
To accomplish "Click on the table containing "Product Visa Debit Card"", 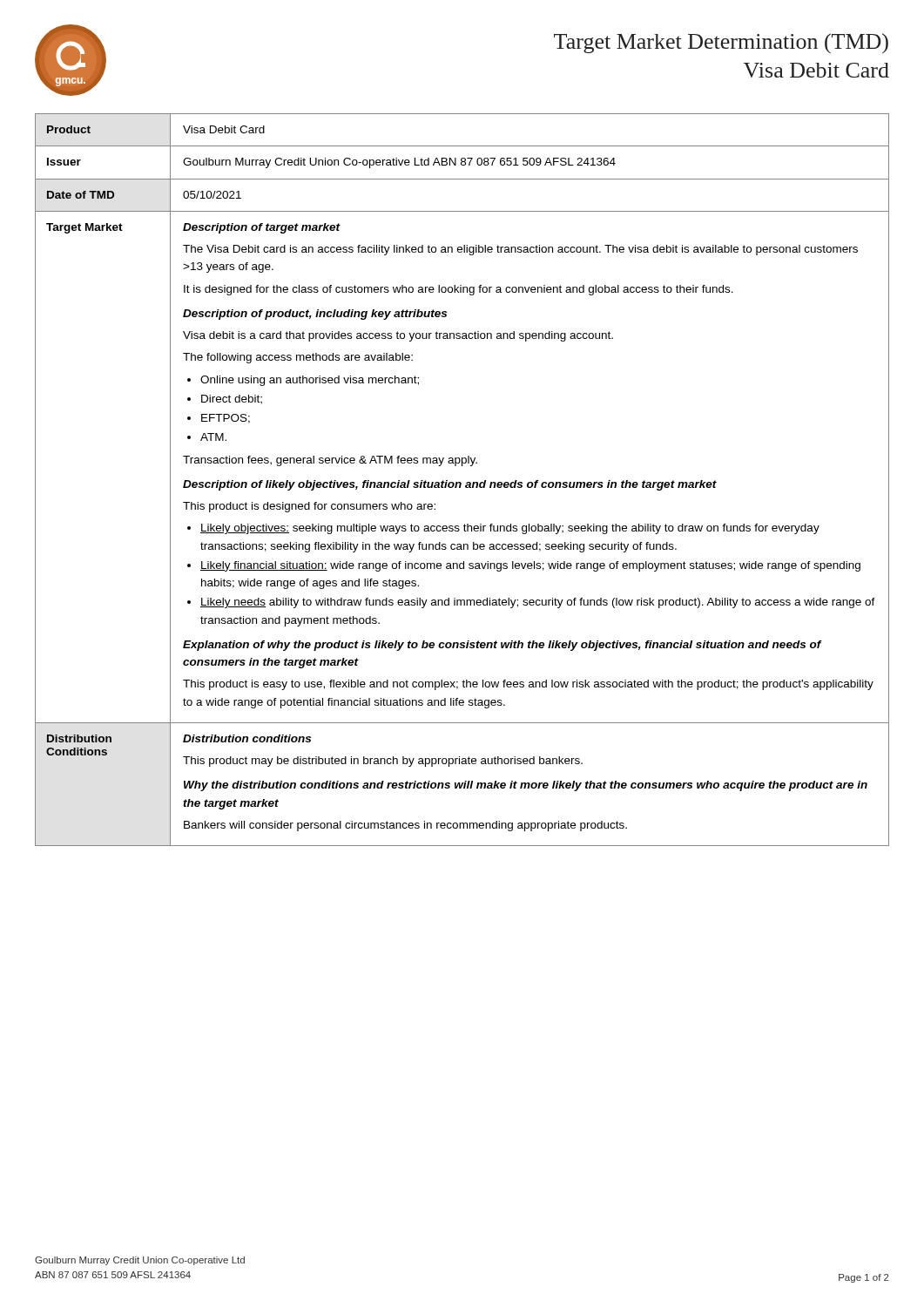I will [x=462, y=480].
